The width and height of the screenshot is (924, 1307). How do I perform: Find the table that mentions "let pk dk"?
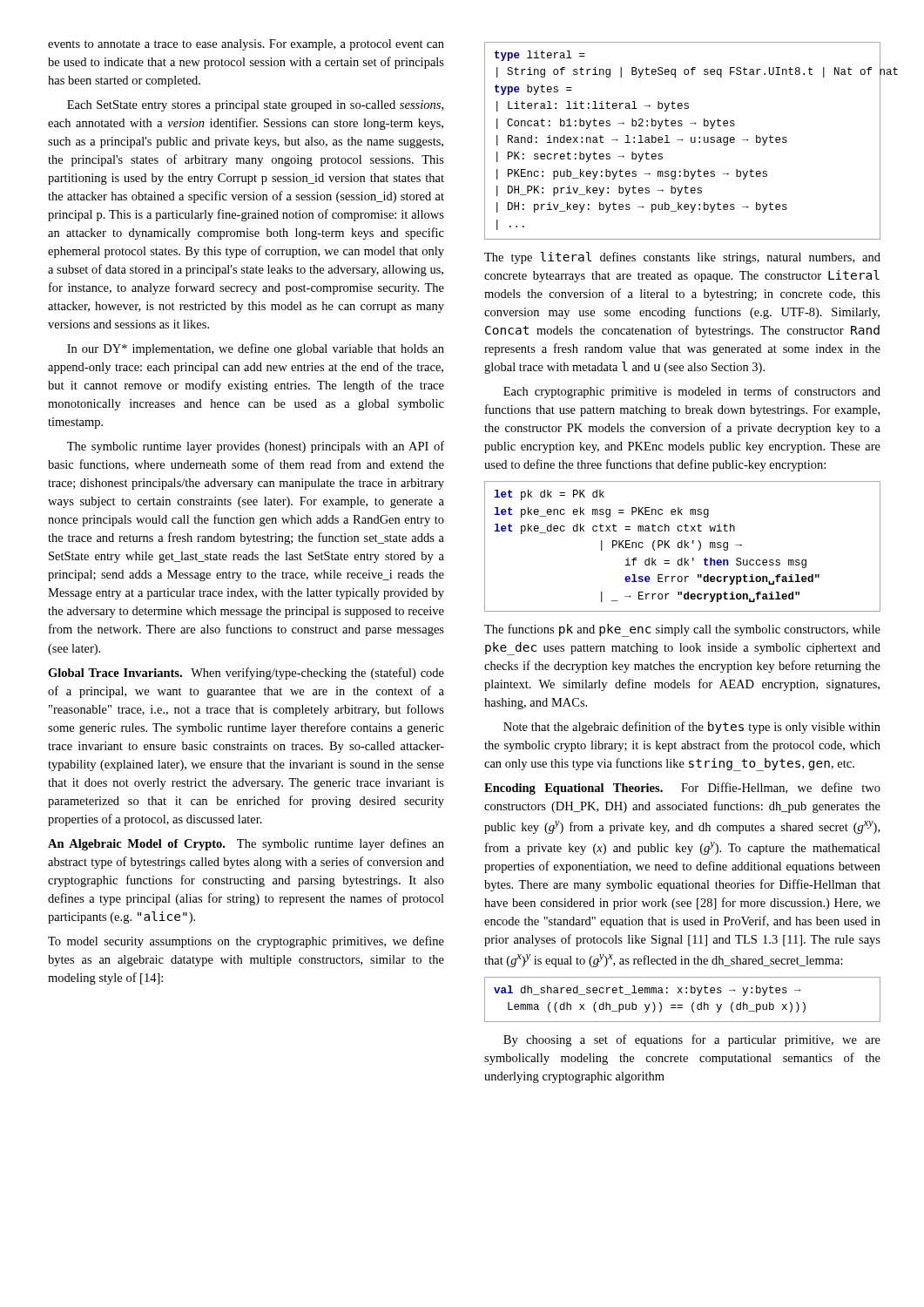(682, 546)
